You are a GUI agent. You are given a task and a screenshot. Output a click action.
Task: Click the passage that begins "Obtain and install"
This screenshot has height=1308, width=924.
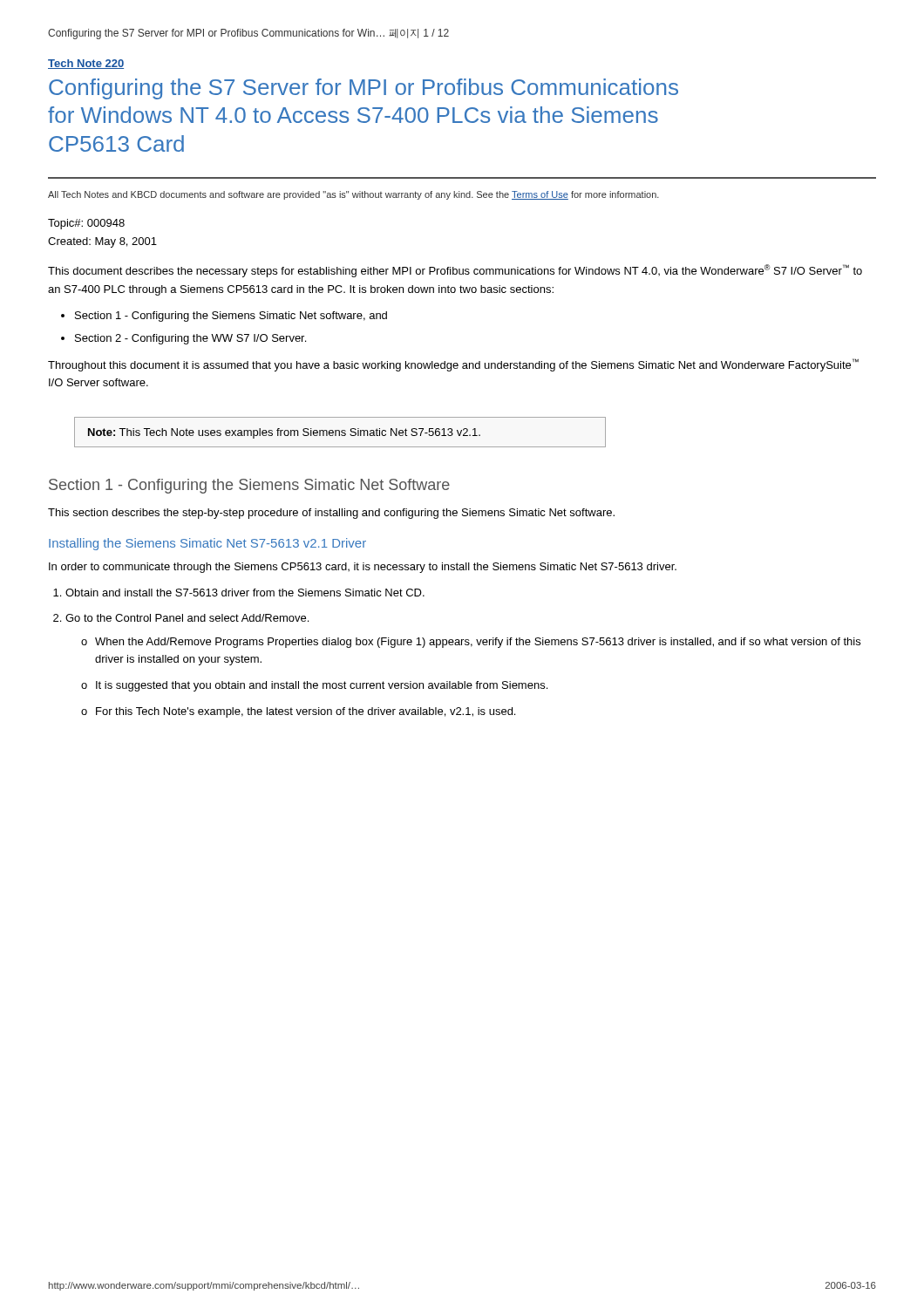(x=245, y=593)
